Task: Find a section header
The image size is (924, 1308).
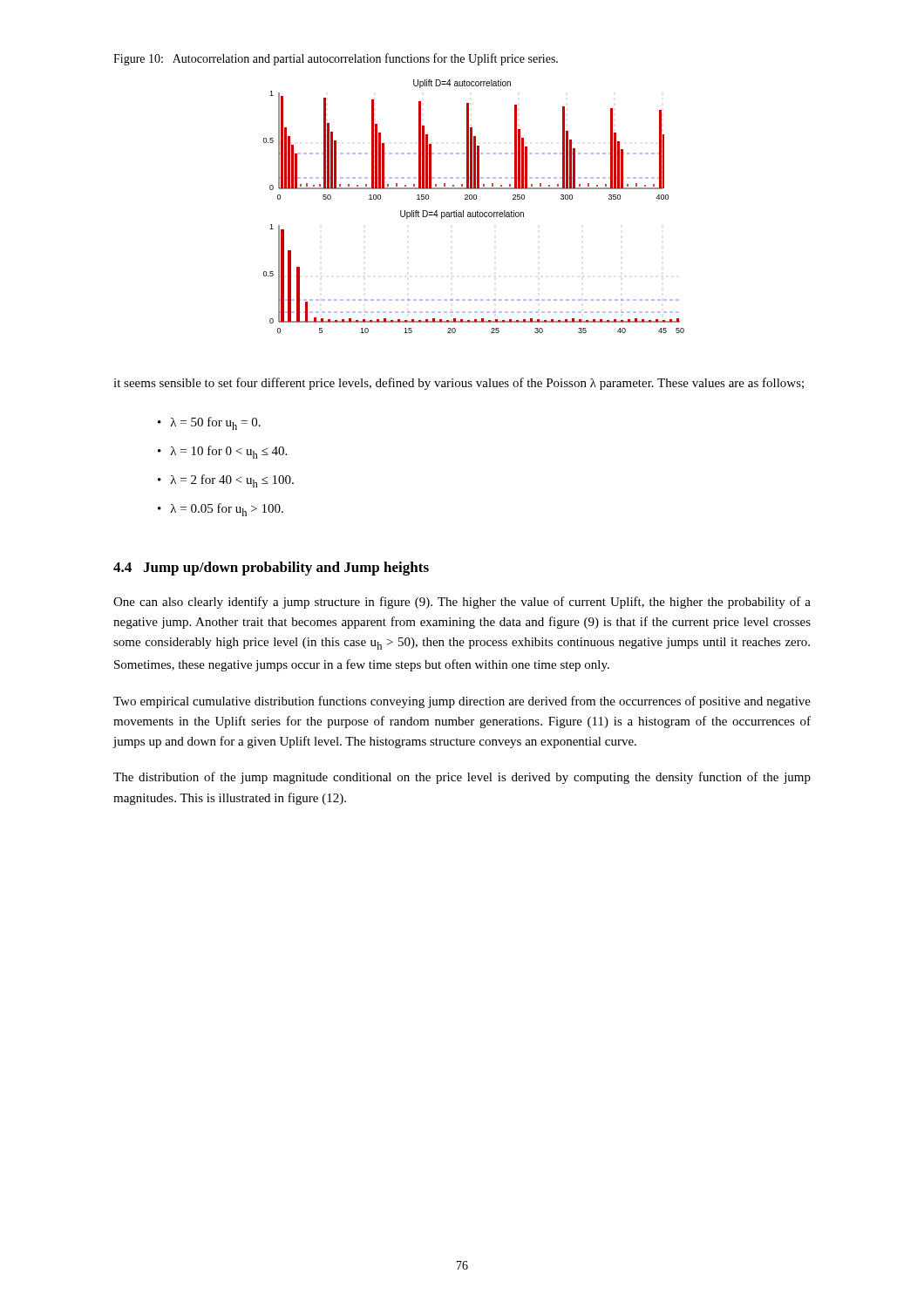Action: pyautogui.click(x=271, y=567)
